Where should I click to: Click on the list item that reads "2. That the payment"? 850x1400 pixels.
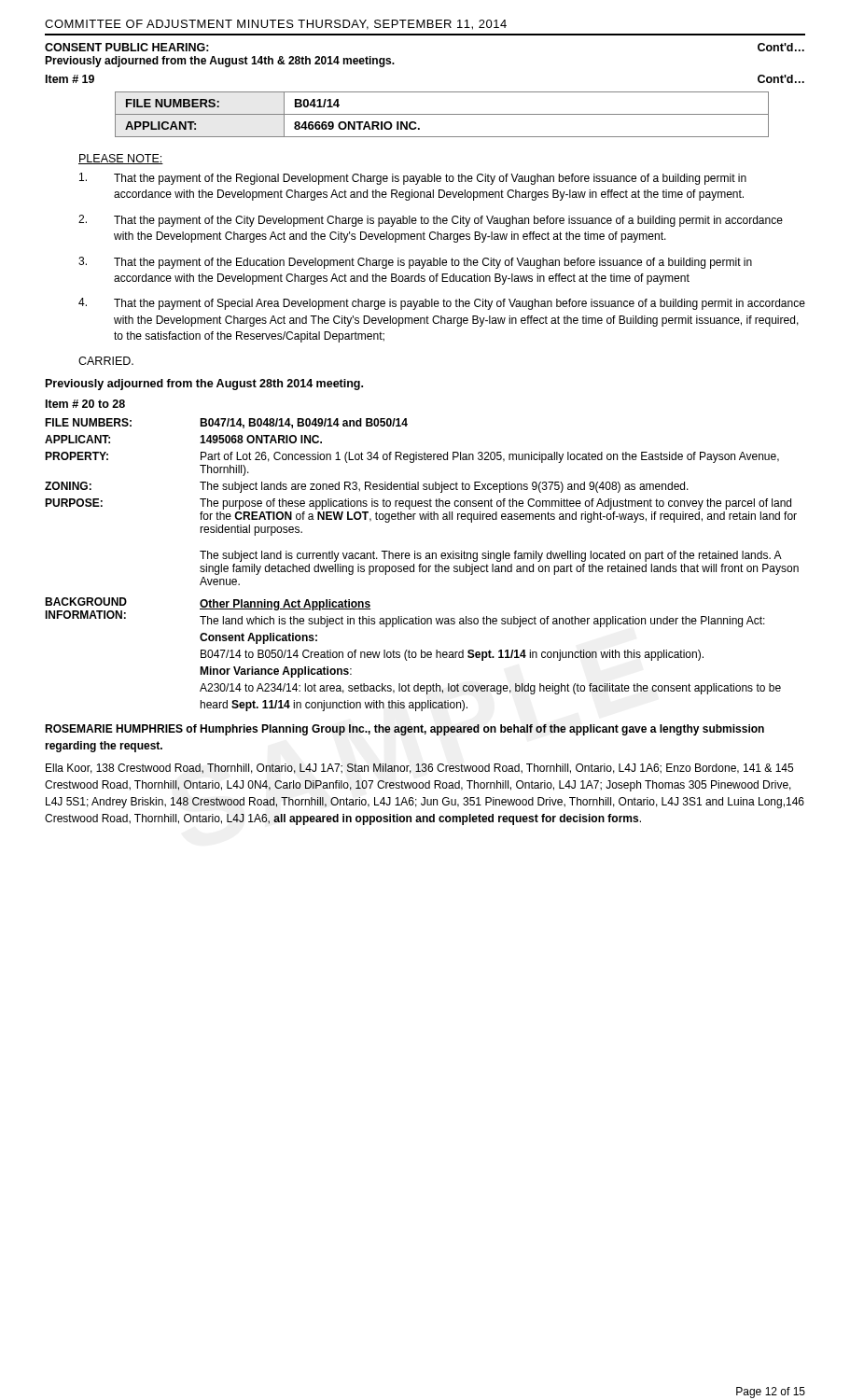(x=442, y=229)
